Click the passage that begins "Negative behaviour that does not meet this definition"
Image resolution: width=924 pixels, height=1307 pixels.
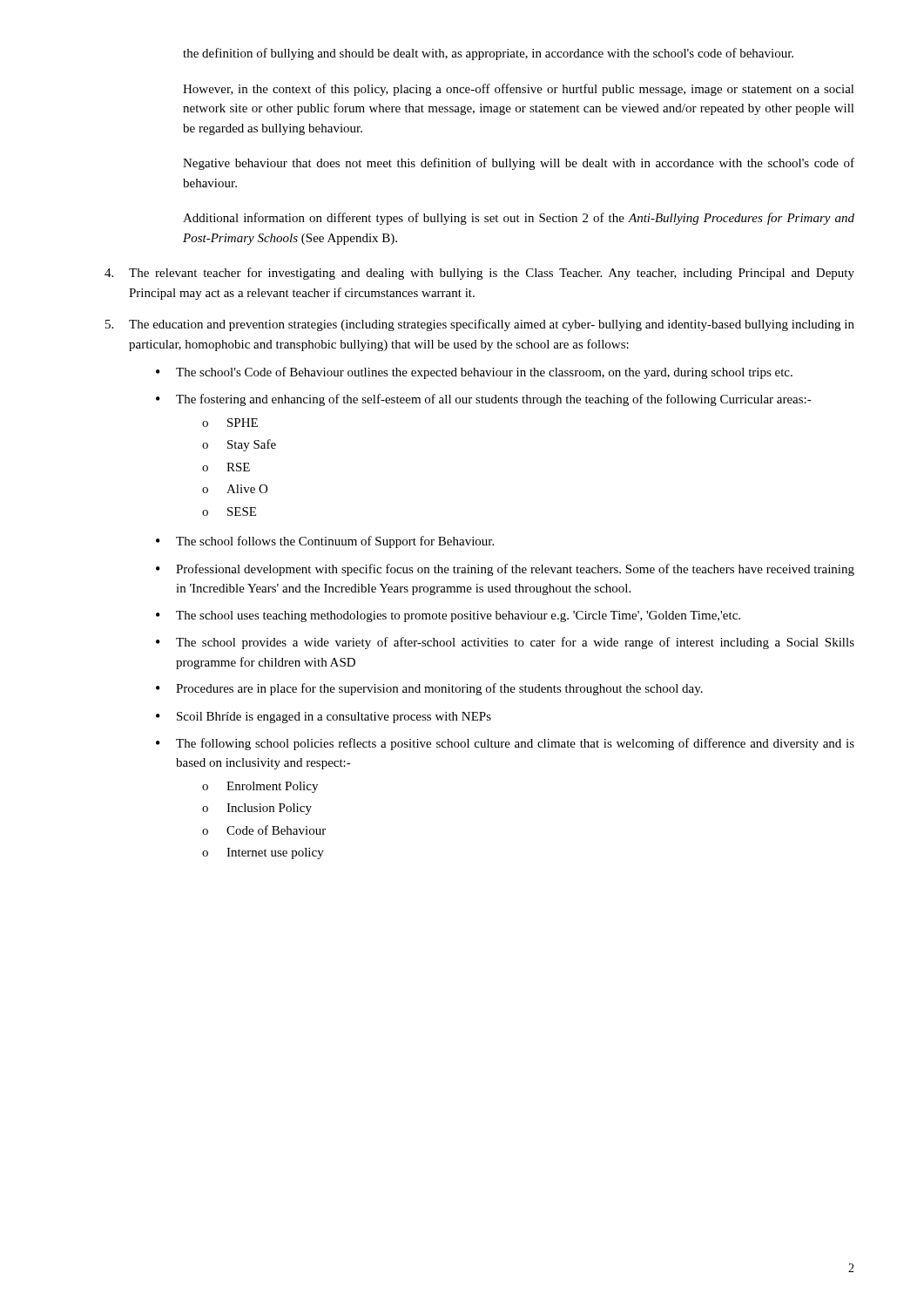point(519,173)
